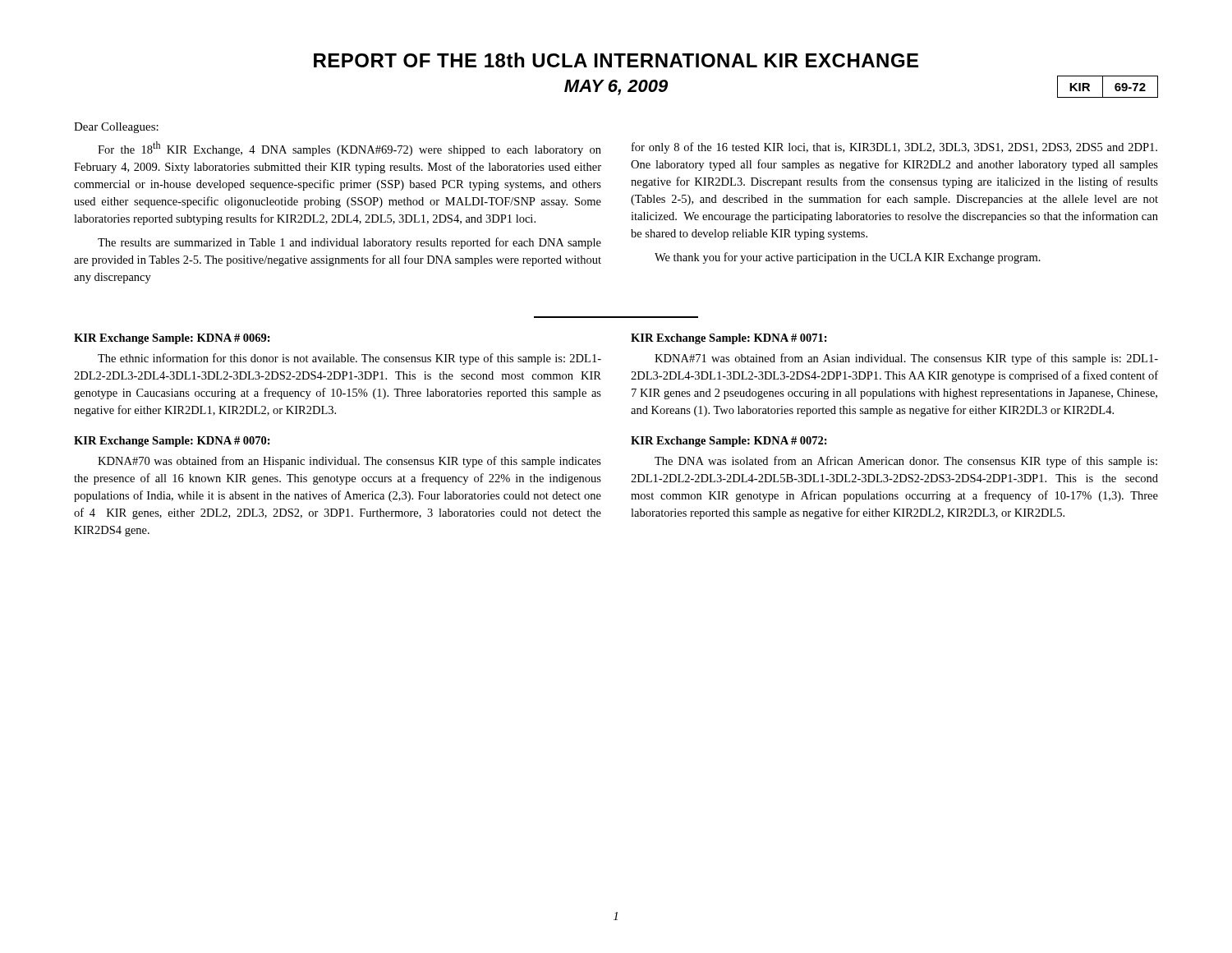
Task: Find the text starting "for only 8 of"
Action: [x=894, y=203]
